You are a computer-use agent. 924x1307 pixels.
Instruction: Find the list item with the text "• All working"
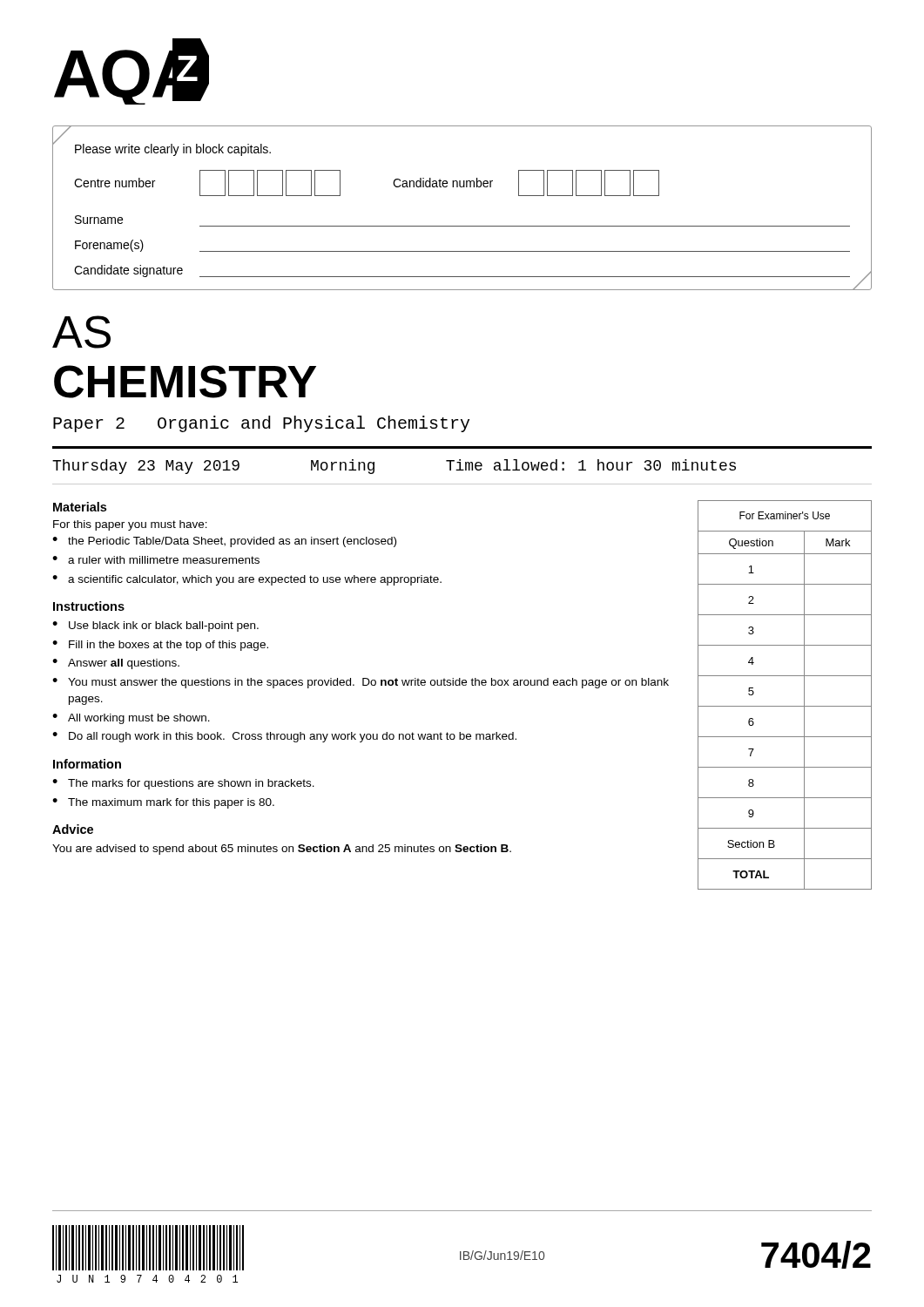pyautogui.click(x=131, y=719)
